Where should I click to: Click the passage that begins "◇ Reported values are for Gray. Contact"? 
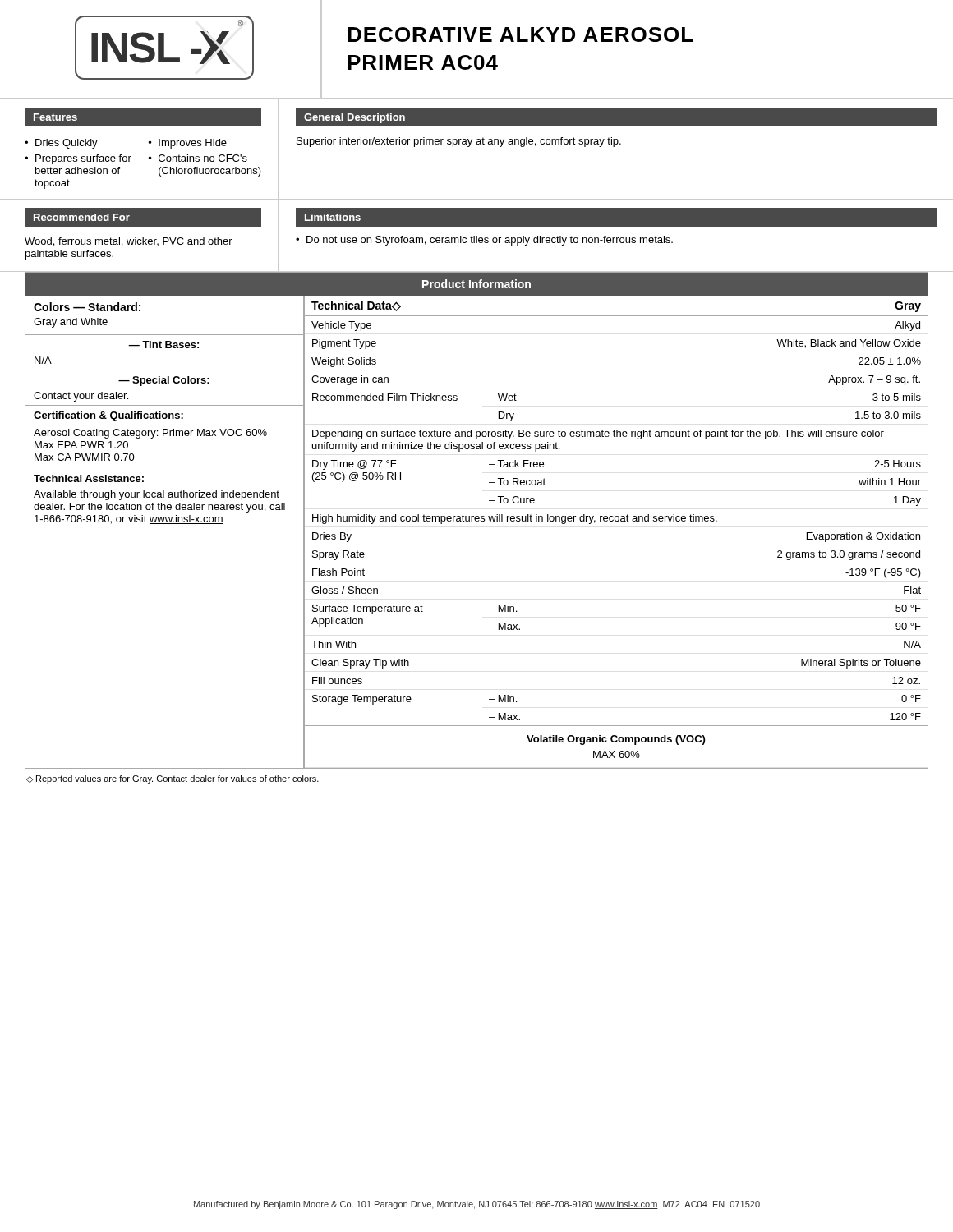[173, 779]
